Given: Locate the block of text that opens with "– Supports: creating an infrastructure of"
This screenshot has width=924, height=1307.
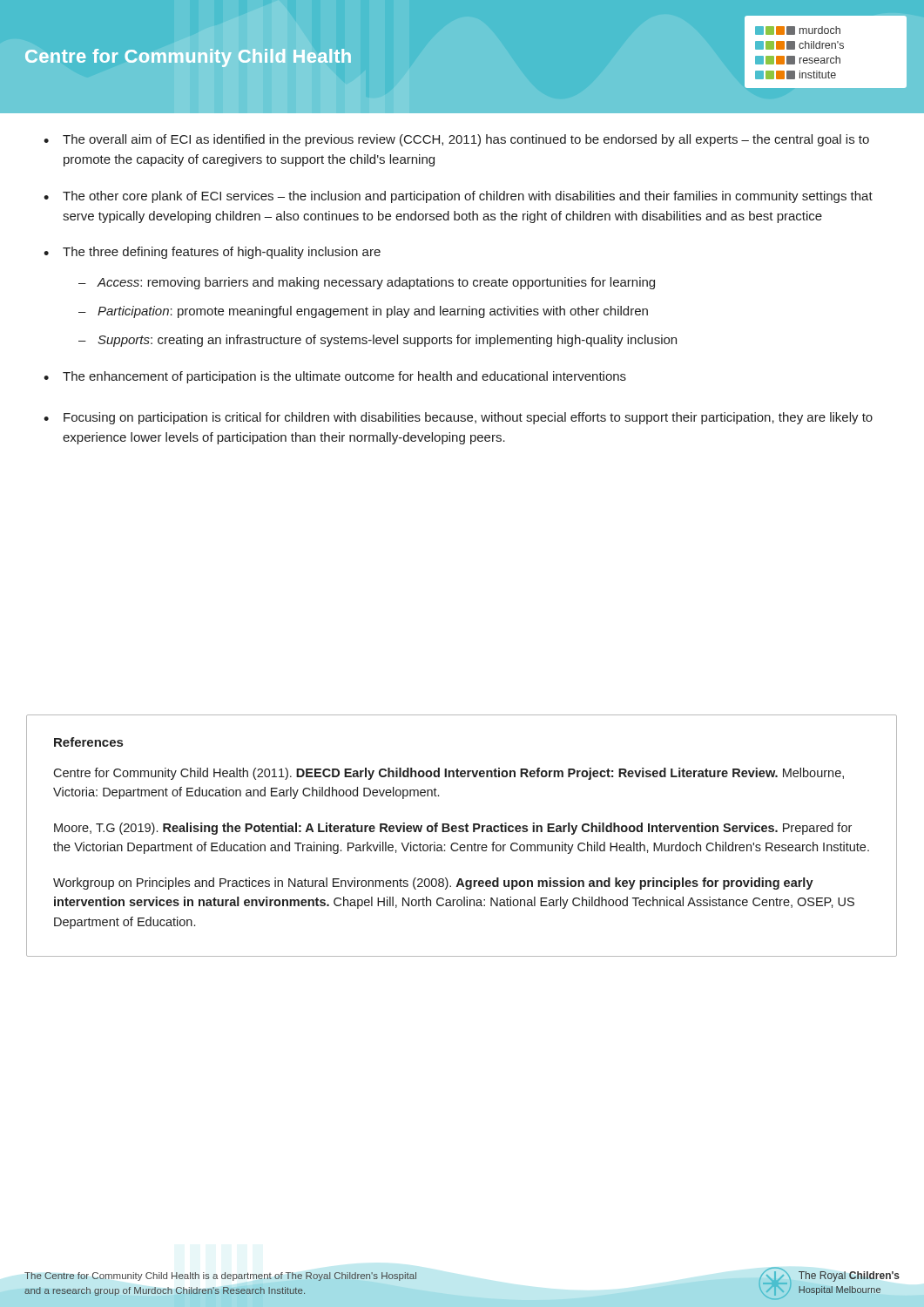Looking at the screenshot, I should tap(378, 340).
